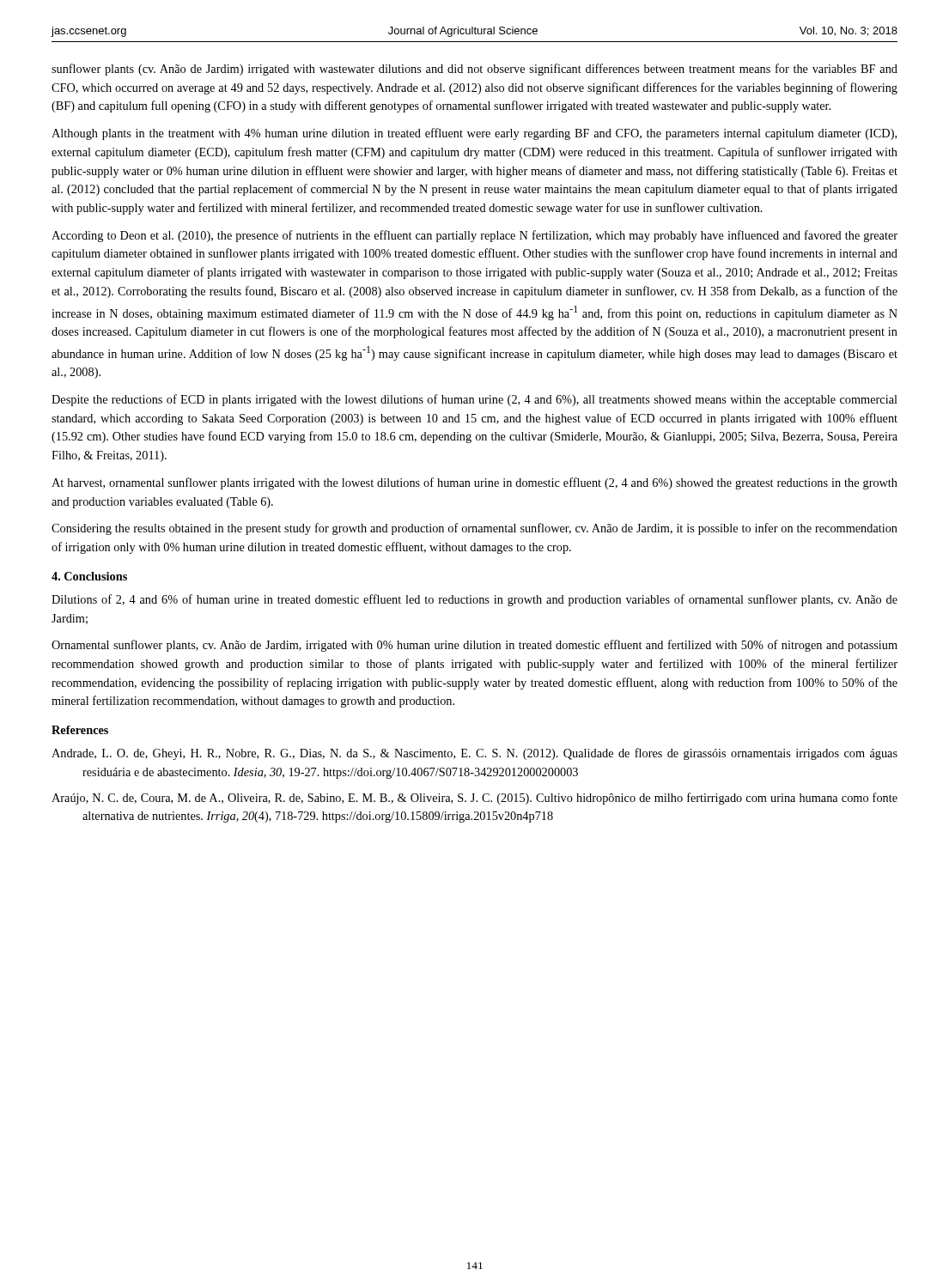Click on the block starting "At harvest, ornamental sunflower plants irrigated with"
Screen dimensions: 1288x949
tap(474, 492)
